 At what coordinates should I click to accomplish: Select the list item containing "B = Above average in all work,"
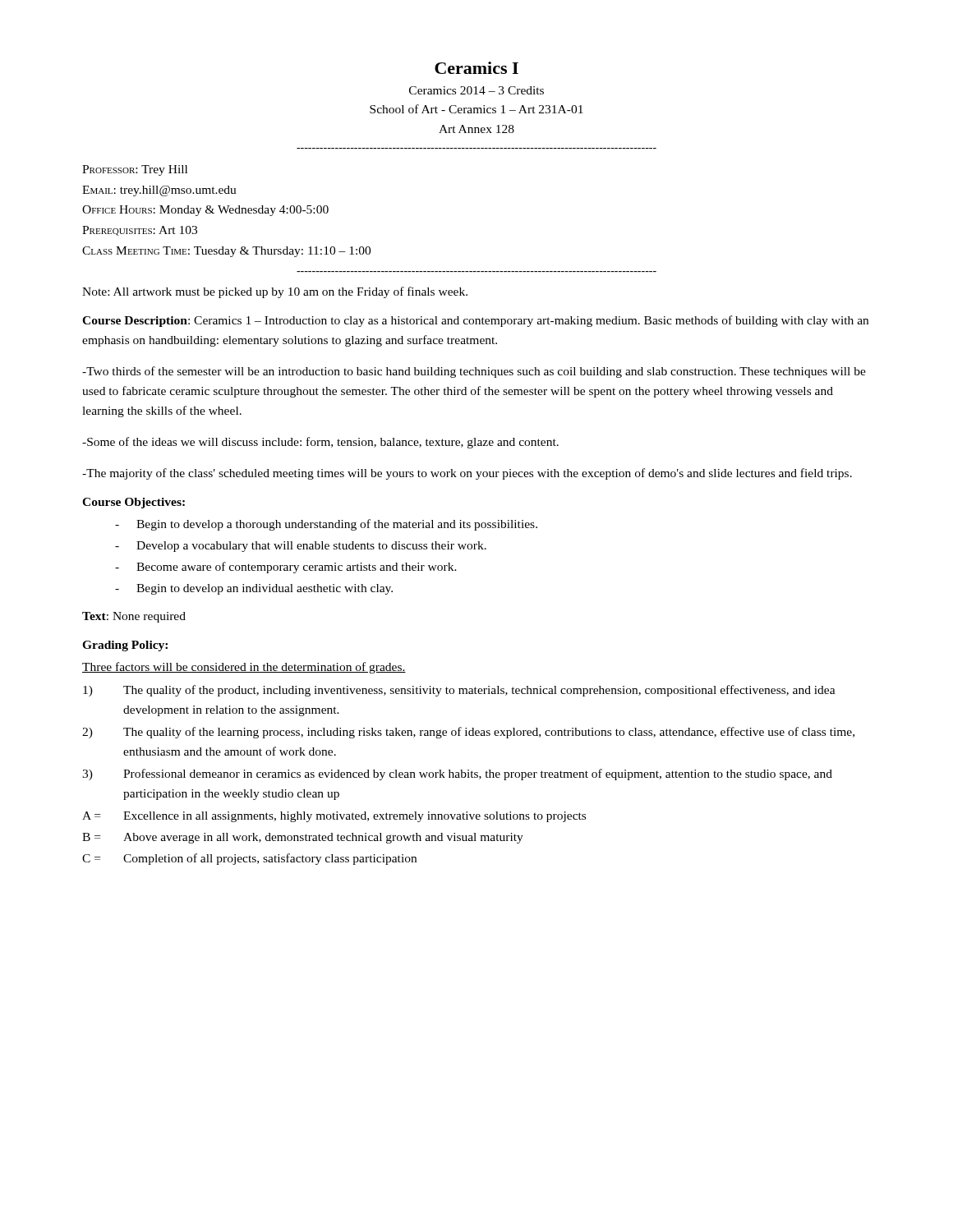click(x=476, y=837)
